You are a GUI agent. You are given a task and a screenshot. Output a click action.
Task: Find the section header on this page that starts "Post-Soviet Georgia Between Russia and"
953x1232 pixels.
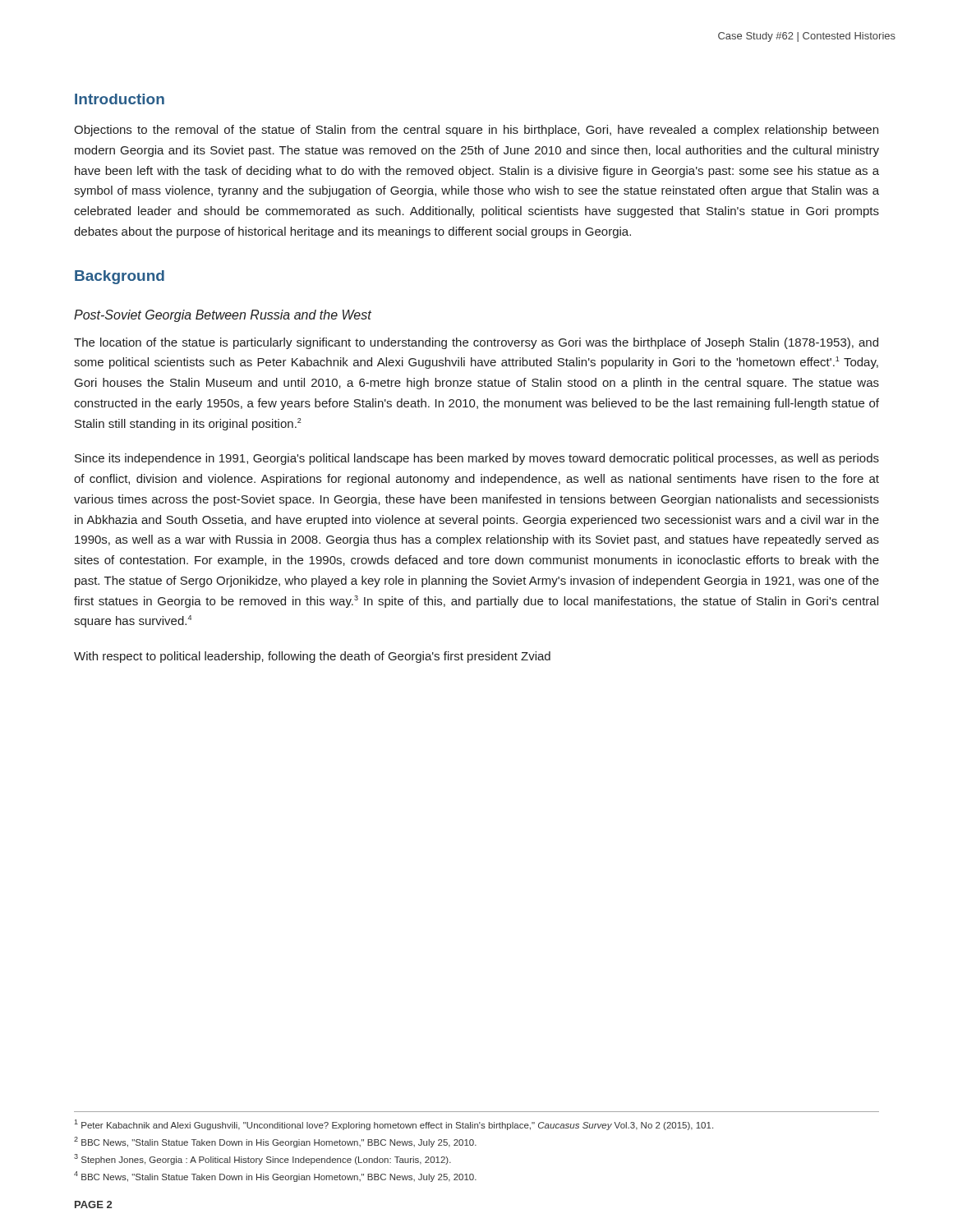(223, 315)
